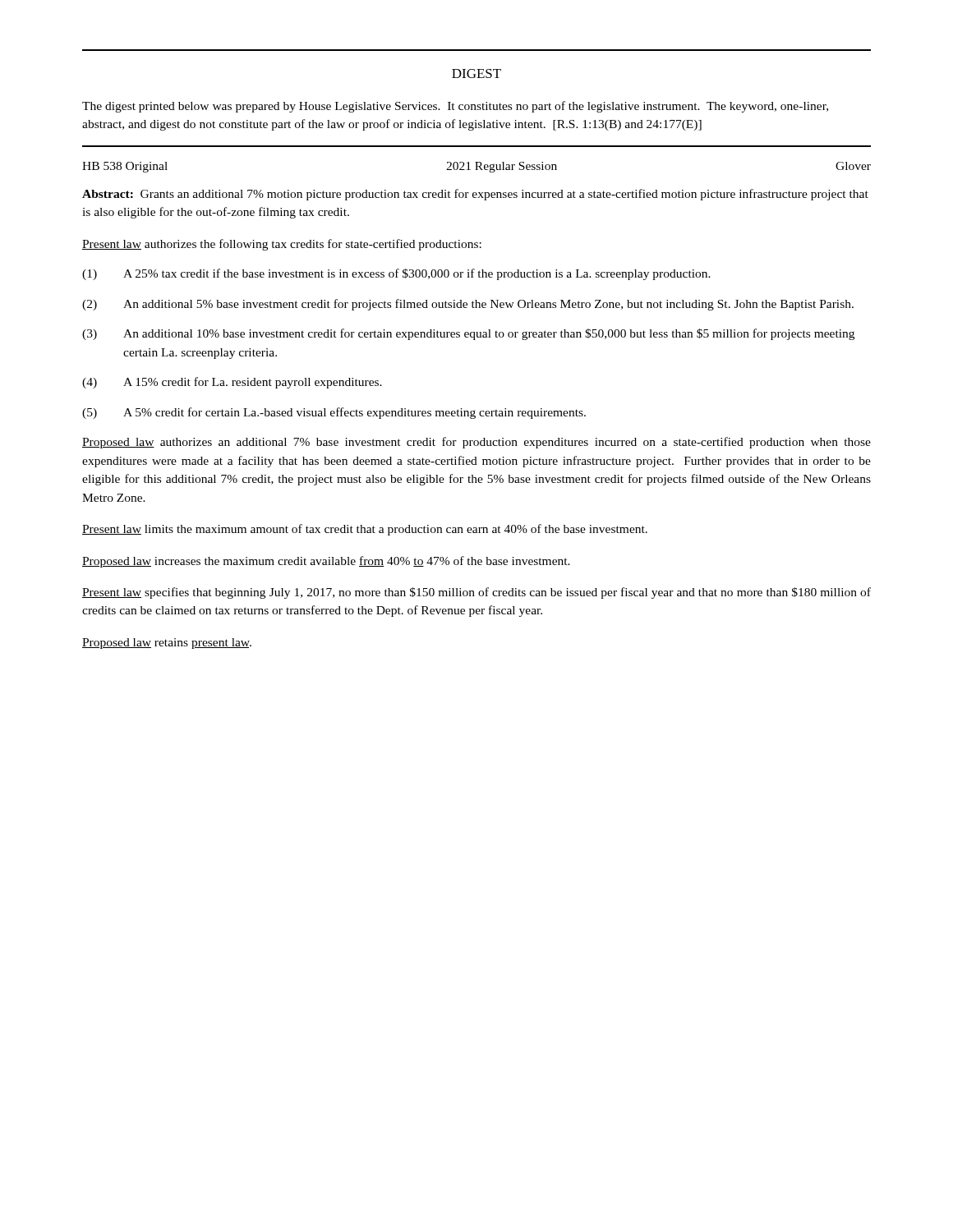Click on the text block that says "Proposed law authorizes an additional"

(476, 469)
